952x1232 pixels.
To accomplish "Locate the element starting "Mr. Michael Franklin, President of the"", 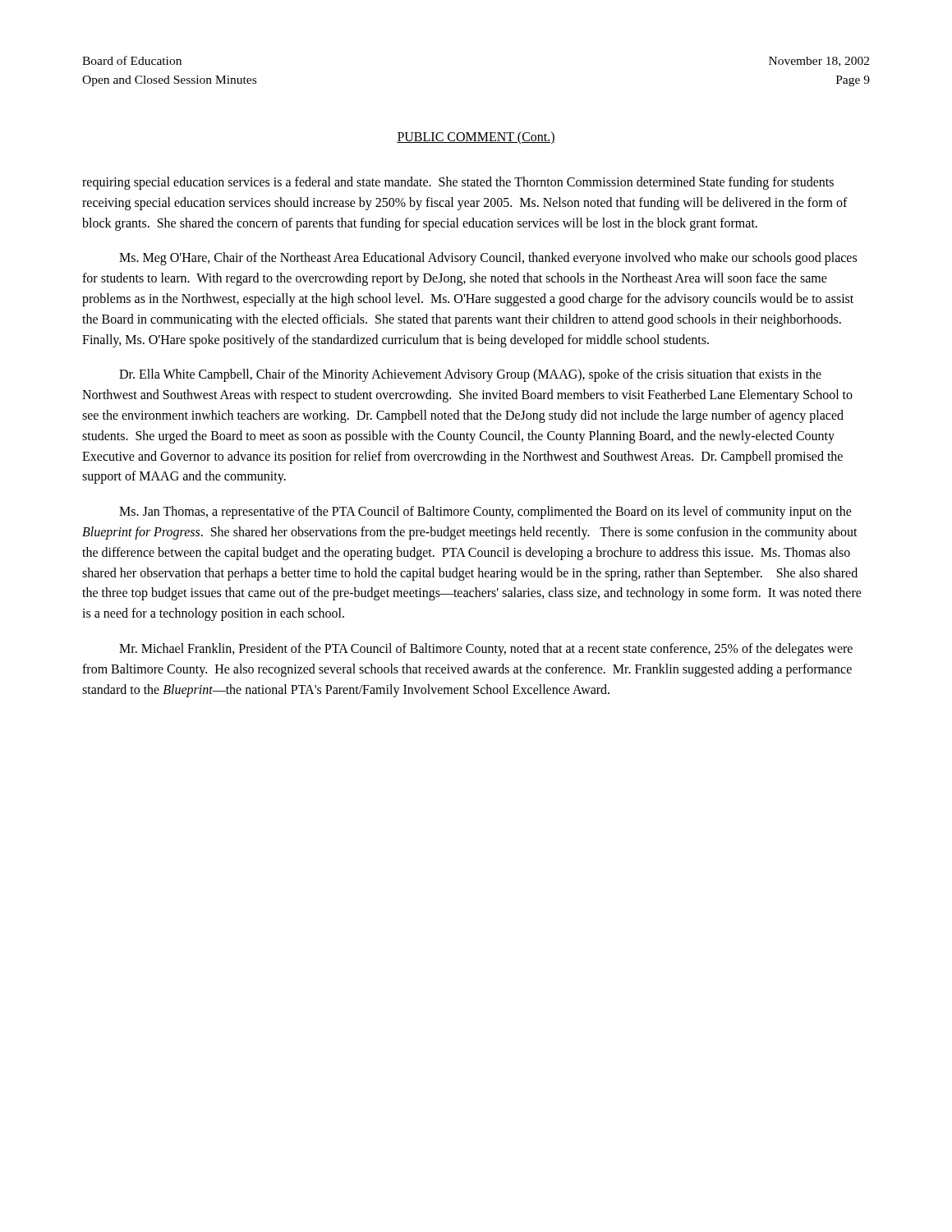I will [468, 669].
